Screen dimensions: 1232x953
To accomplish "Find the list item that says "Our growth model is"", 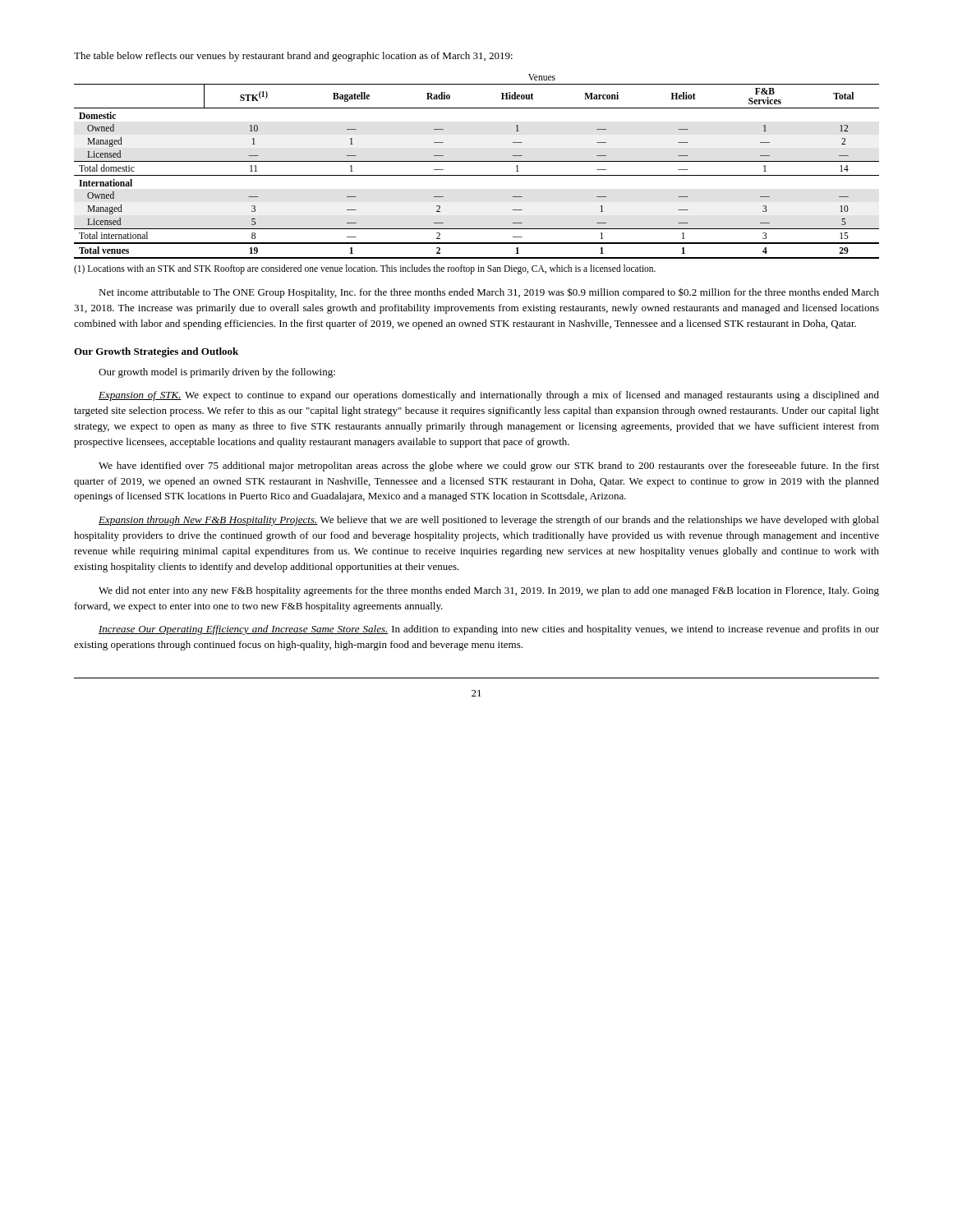I will [217, 371].
